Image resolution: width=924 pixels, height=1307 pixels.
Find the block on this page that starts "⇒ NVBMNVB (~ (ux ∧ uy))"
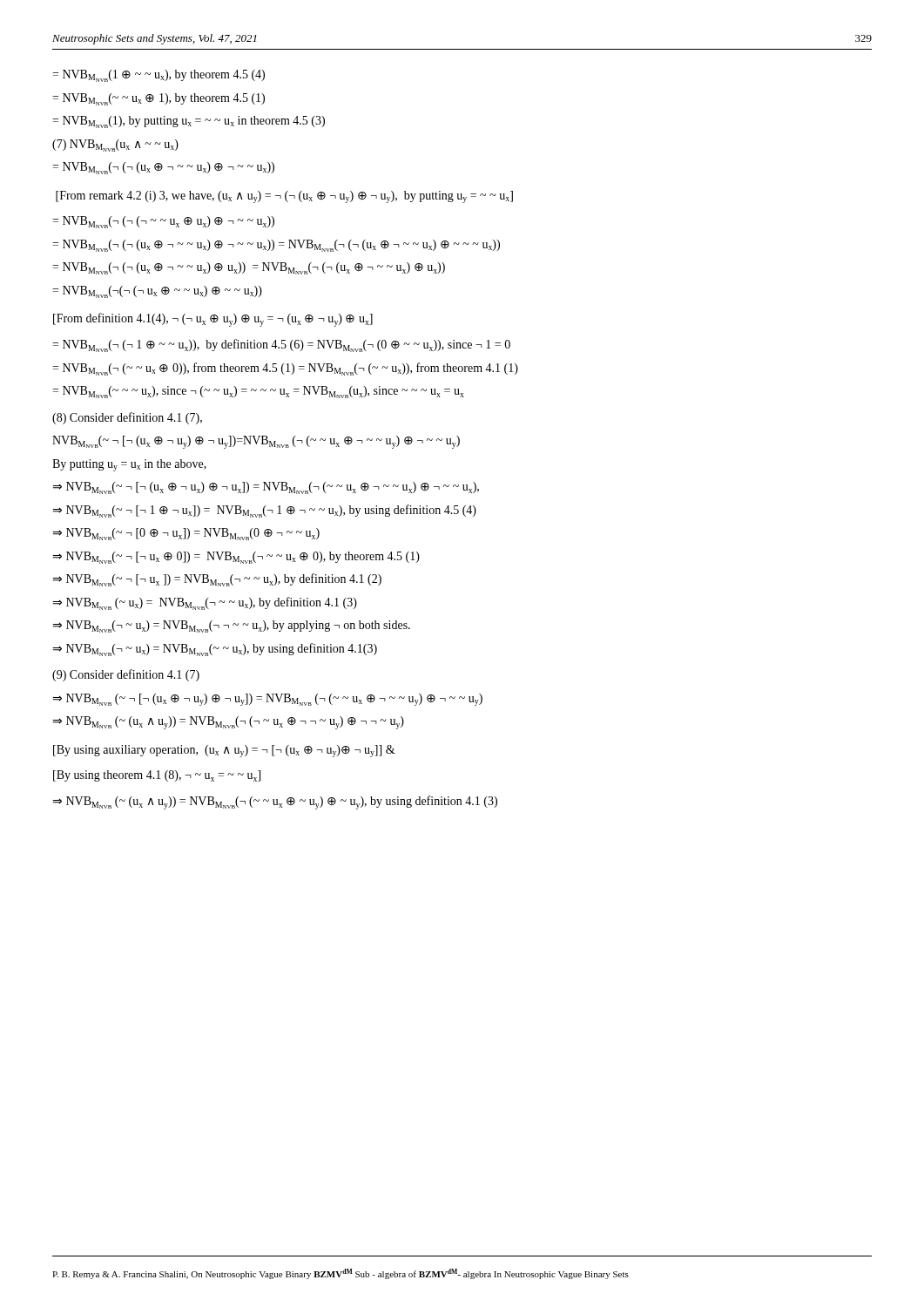pos(462,802)
